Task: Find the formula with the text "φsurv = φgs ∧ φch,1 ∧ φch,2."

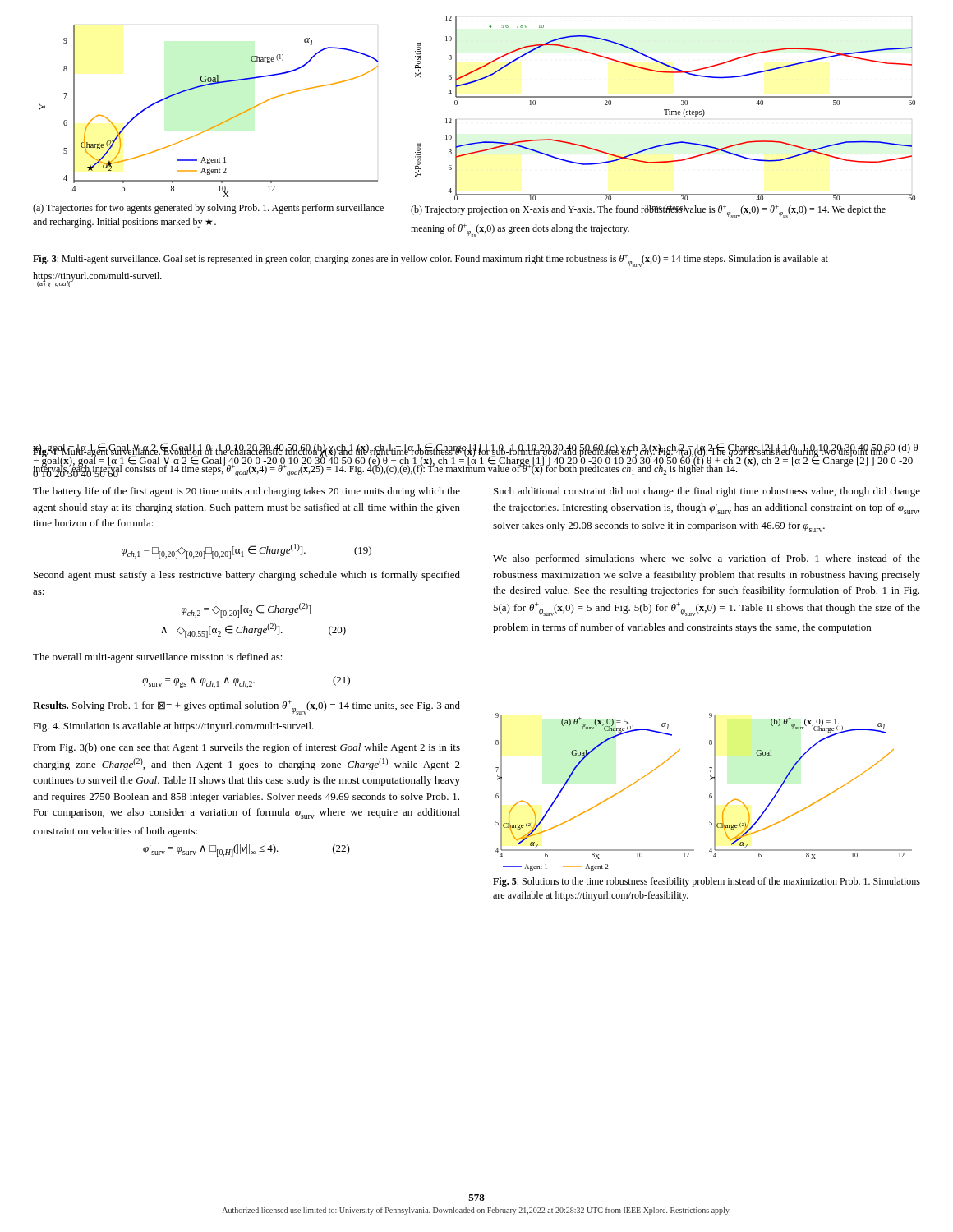Action: coord(246,681)
